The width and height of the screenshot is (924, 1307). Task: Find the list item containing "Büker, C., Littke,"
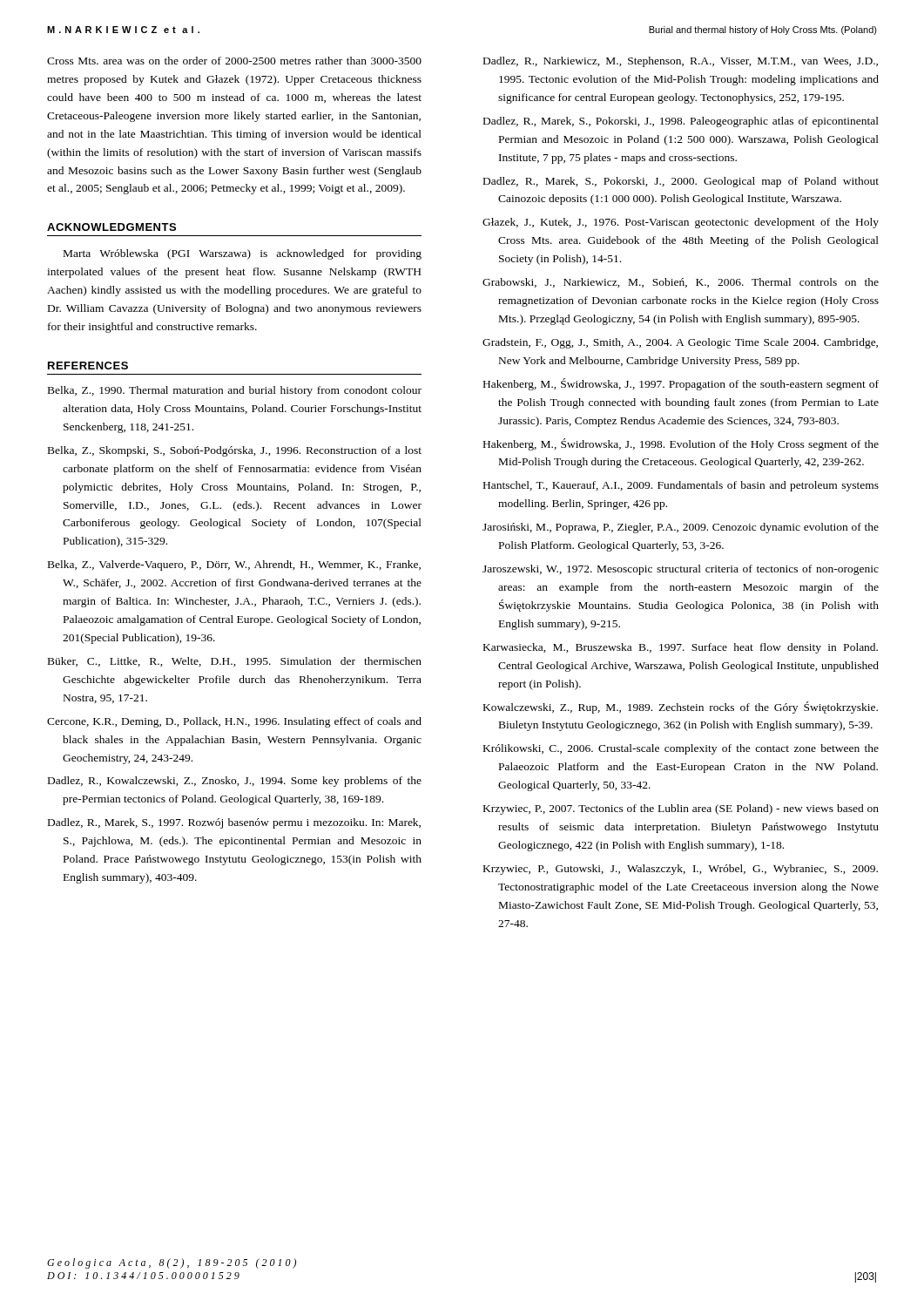234,679
